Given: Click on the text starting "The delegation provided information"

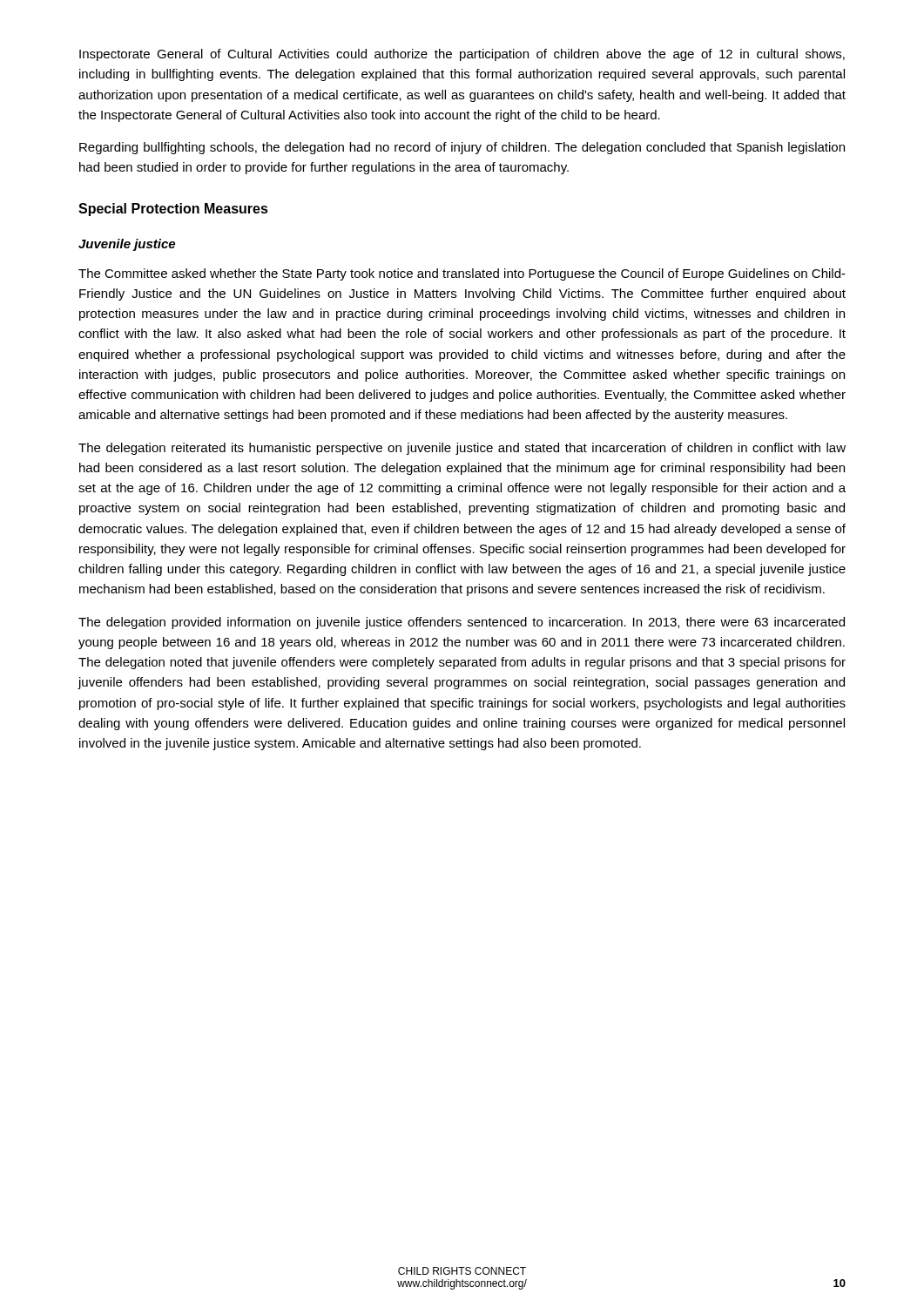Looking at the screenshot, I should coord(462,682).
